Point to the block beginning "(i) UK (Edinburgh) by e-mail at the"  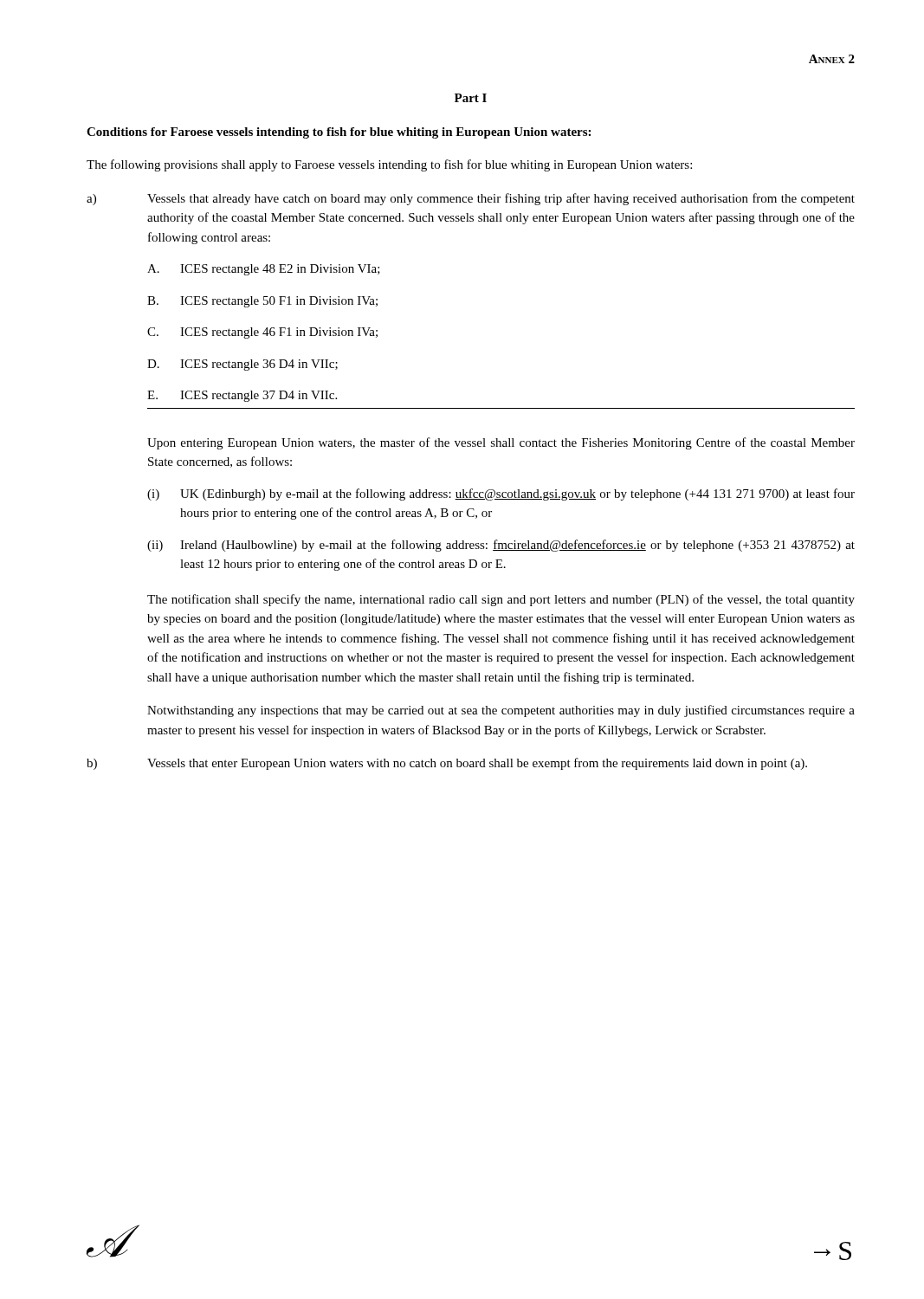tap(501, 503)
